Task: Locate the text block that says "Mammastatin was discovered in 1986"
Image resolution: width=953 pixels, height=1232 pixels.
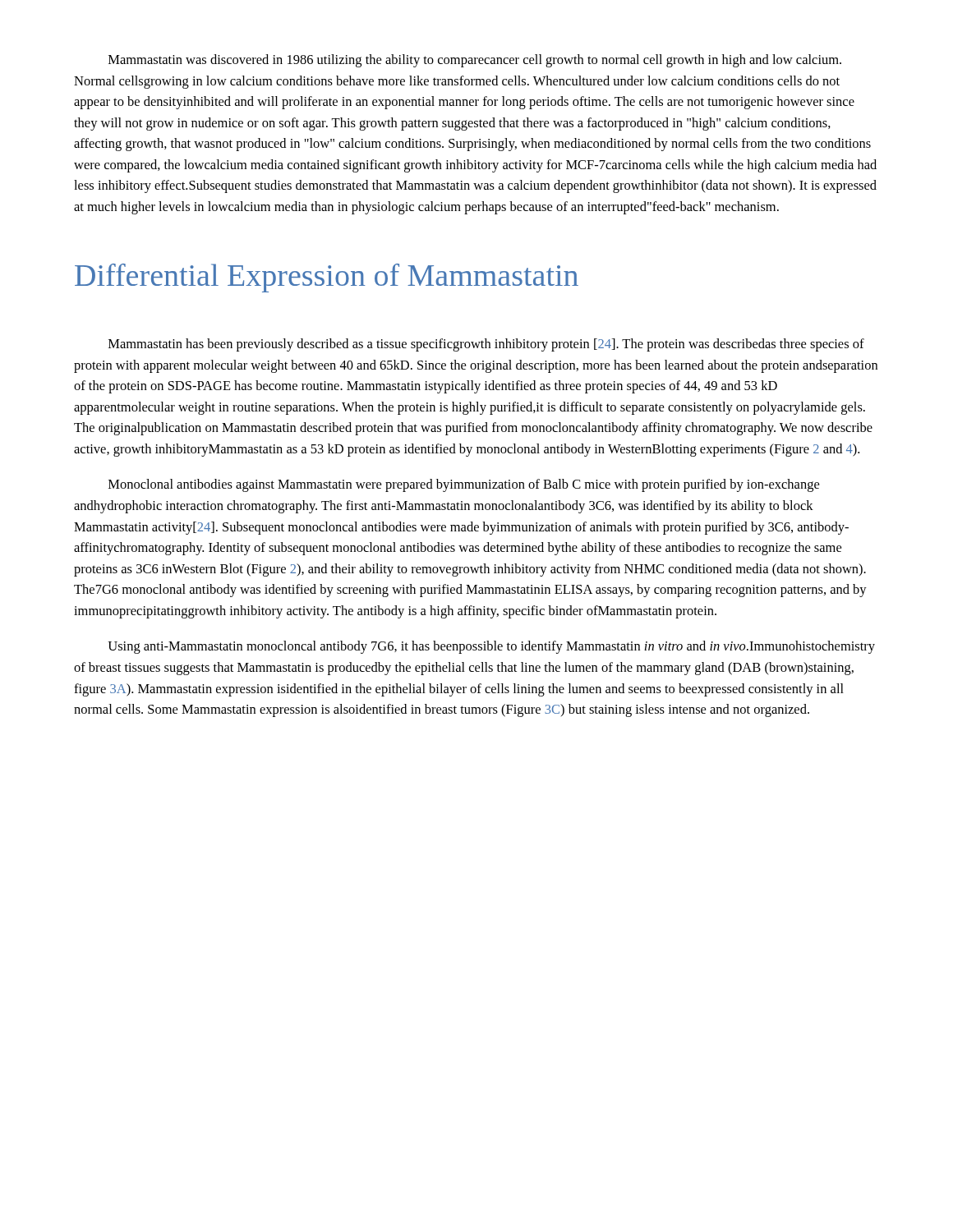Action: pos(476,133)
